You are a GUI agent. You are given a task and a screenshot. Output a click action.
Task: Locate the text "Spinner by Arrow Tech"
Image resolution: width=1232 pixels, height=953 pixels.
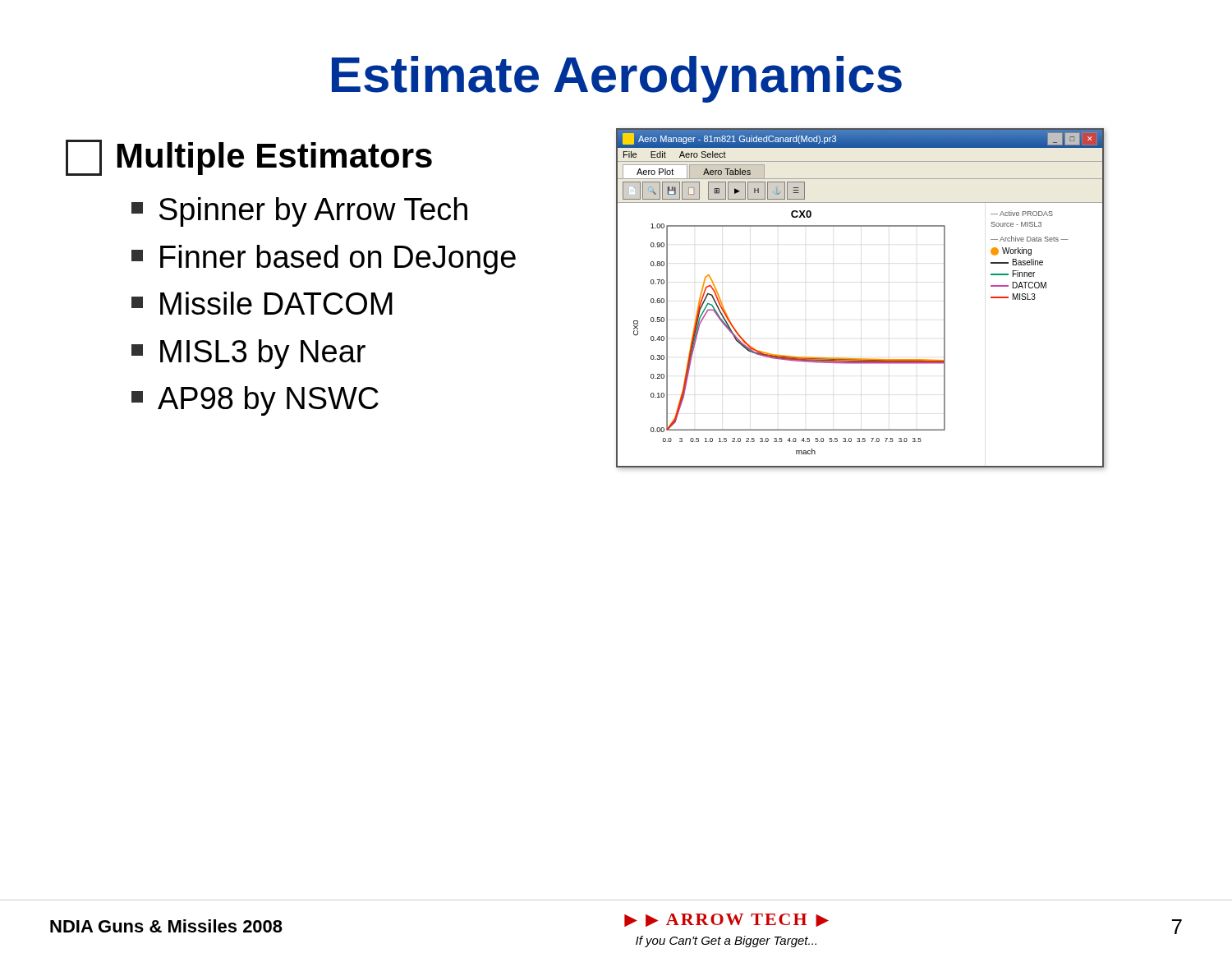[300, 210]
